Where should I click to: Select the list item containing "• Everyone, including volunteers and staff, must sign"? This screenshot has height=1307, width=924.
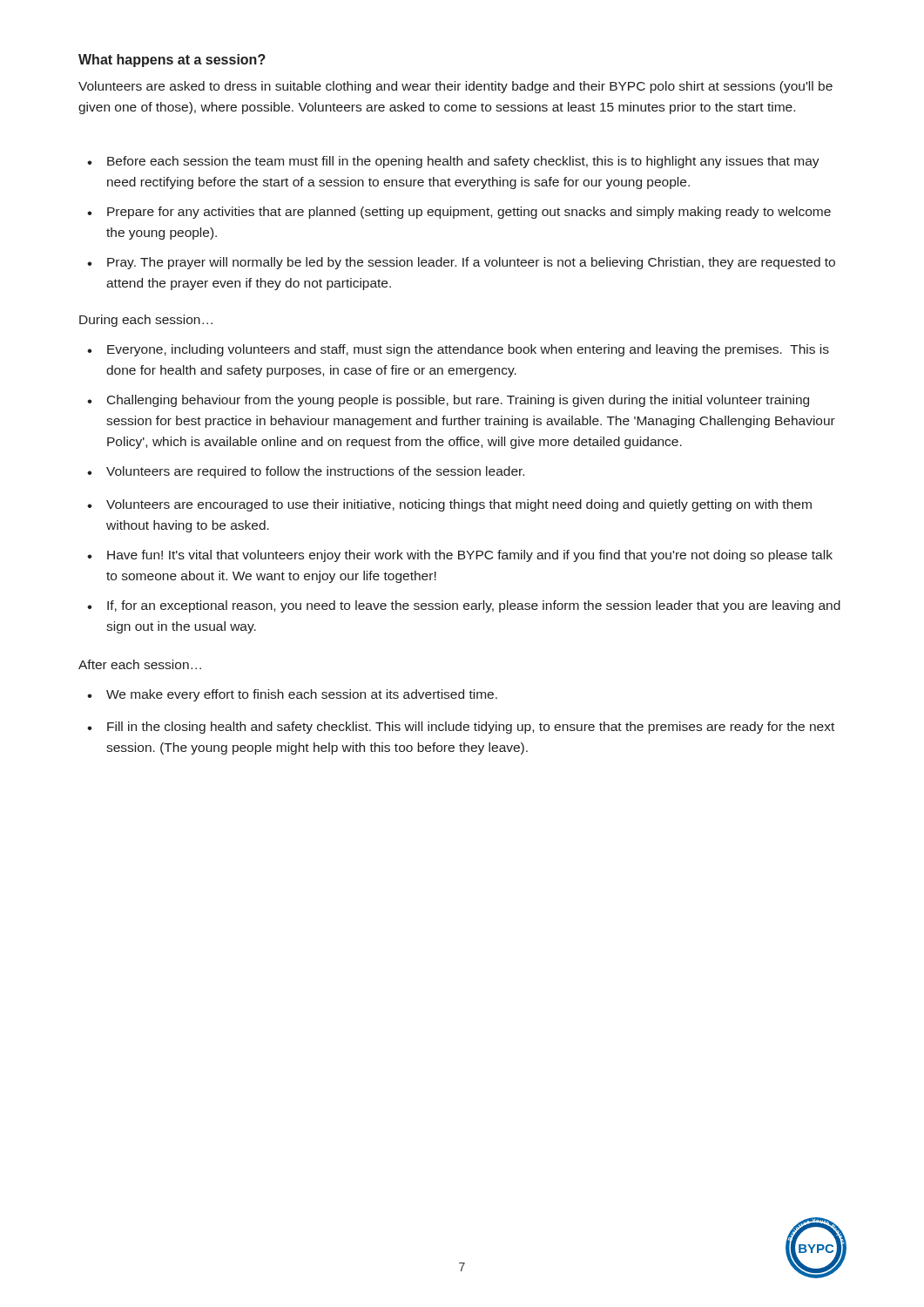[x=466, y=360]
